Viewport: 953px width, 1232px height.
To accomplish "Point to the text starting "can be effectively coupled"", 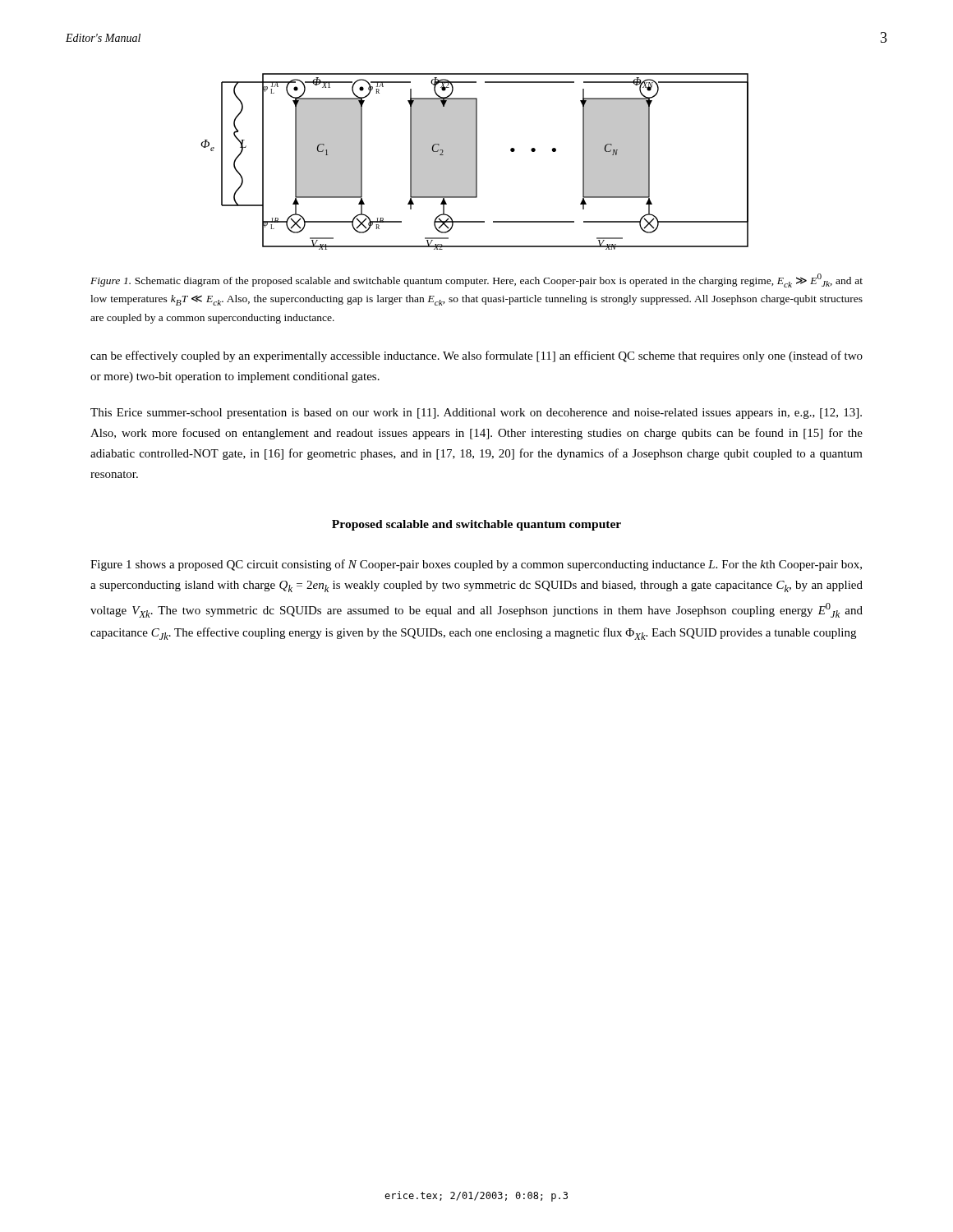I will pos(476,366).
